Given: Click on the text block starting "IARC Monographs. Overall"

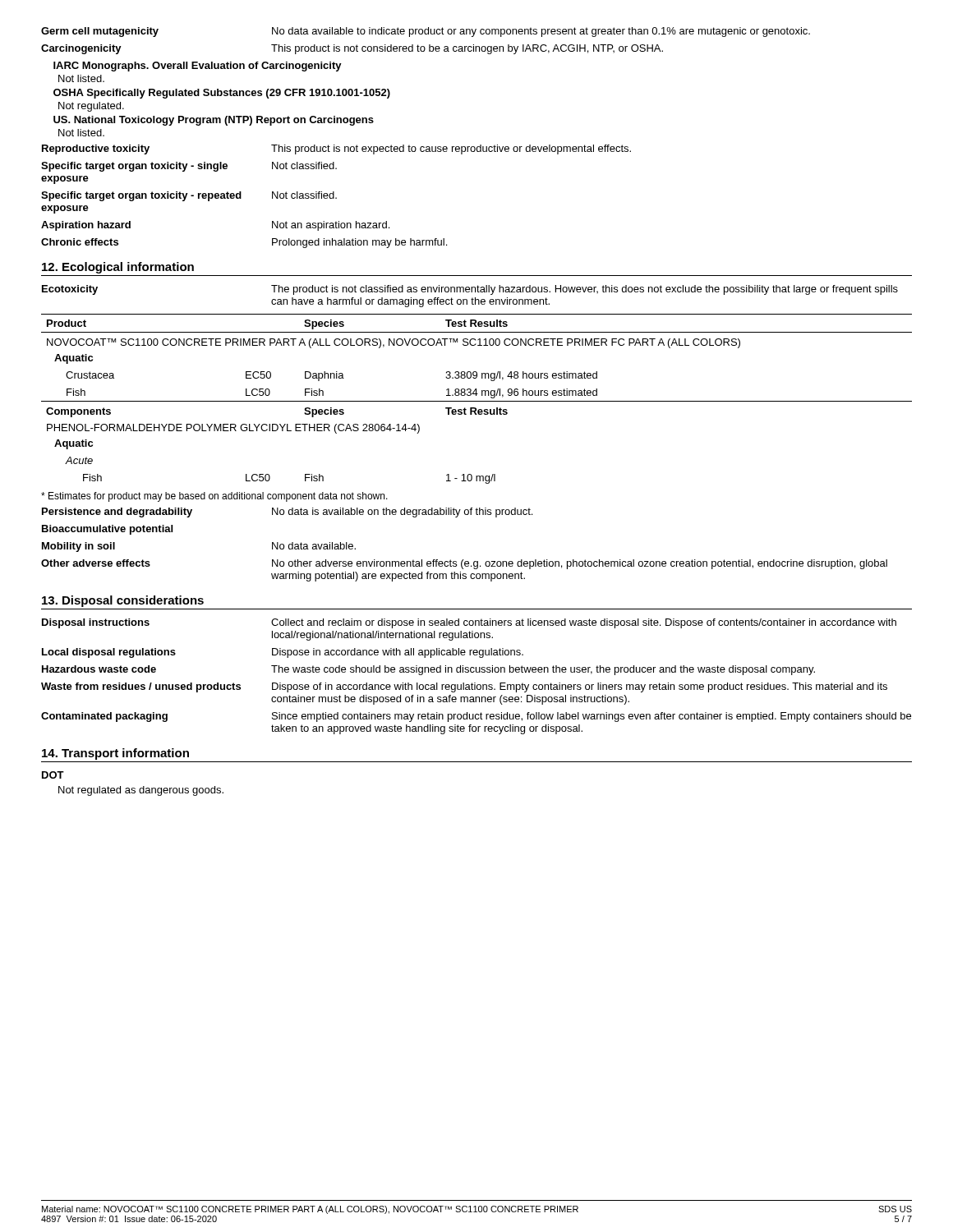Looking at the screenshot, I should click(191, 65).
